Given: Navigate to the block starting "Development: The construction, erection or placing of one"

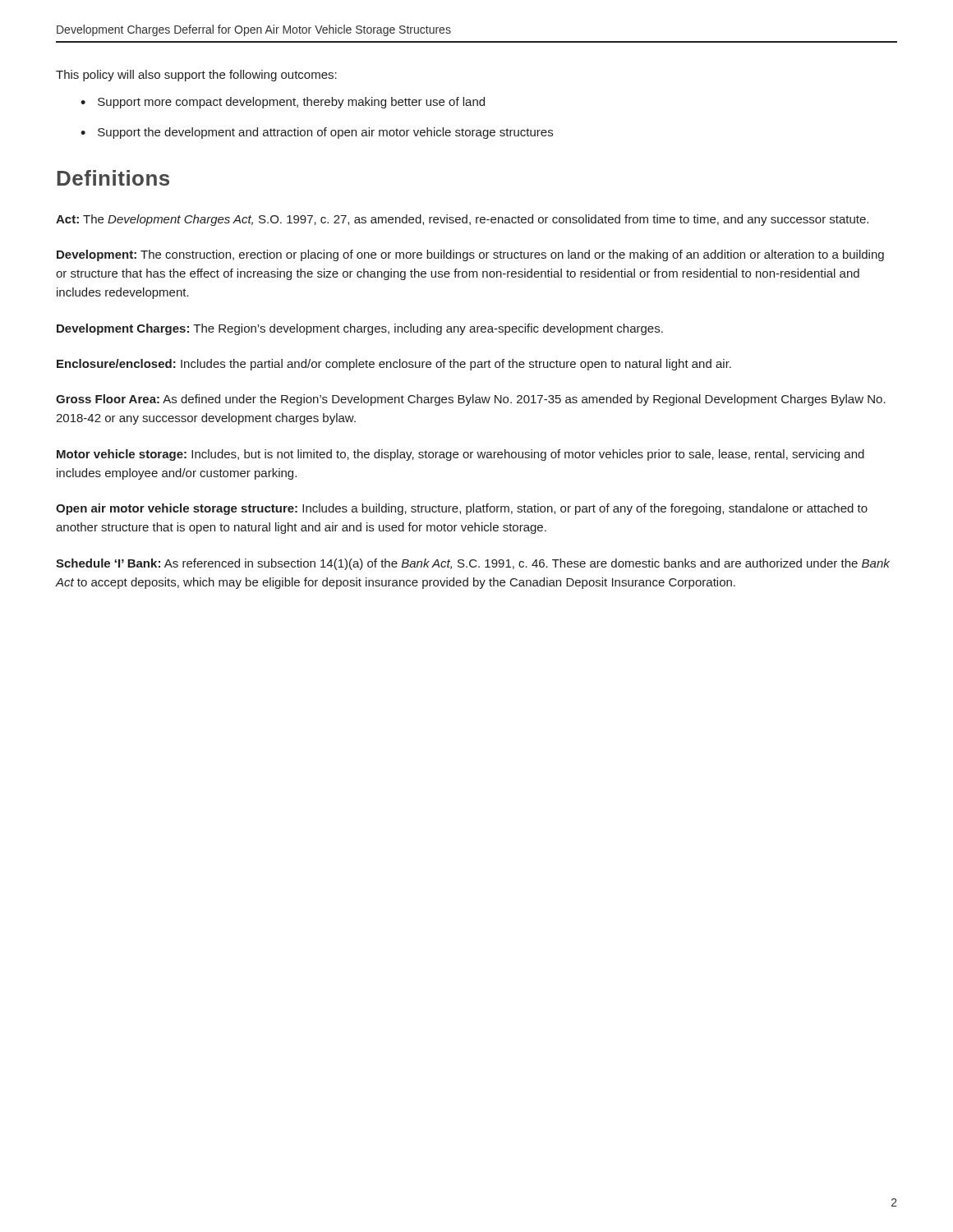Looking at the screenshot, I should point(470,273).
